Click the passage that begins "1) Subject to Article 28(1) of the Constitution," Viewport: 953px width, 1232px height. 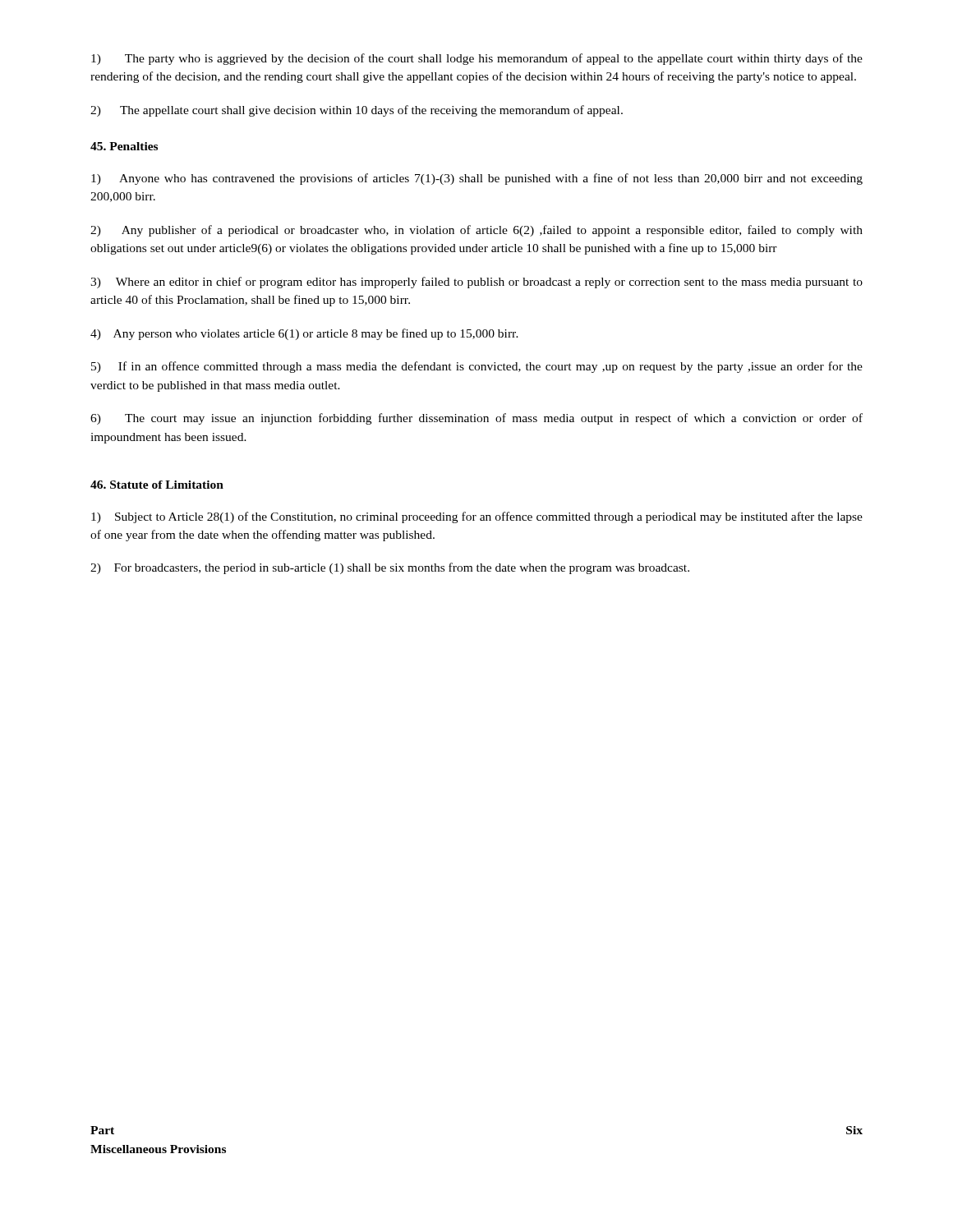pos(476,525)
